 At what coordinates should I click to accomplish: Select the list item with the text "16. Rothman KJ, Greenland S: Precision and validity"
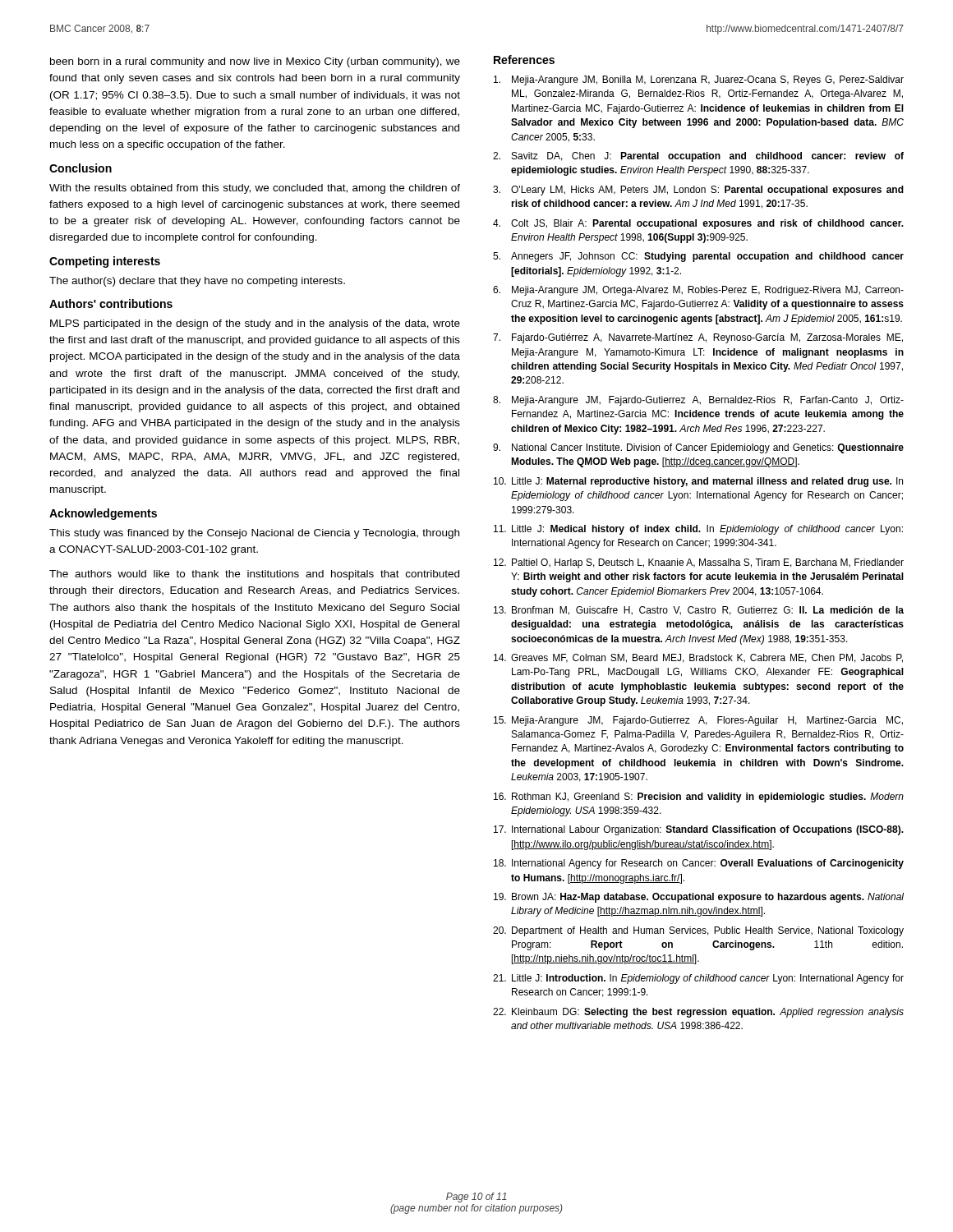pos(698,804)
